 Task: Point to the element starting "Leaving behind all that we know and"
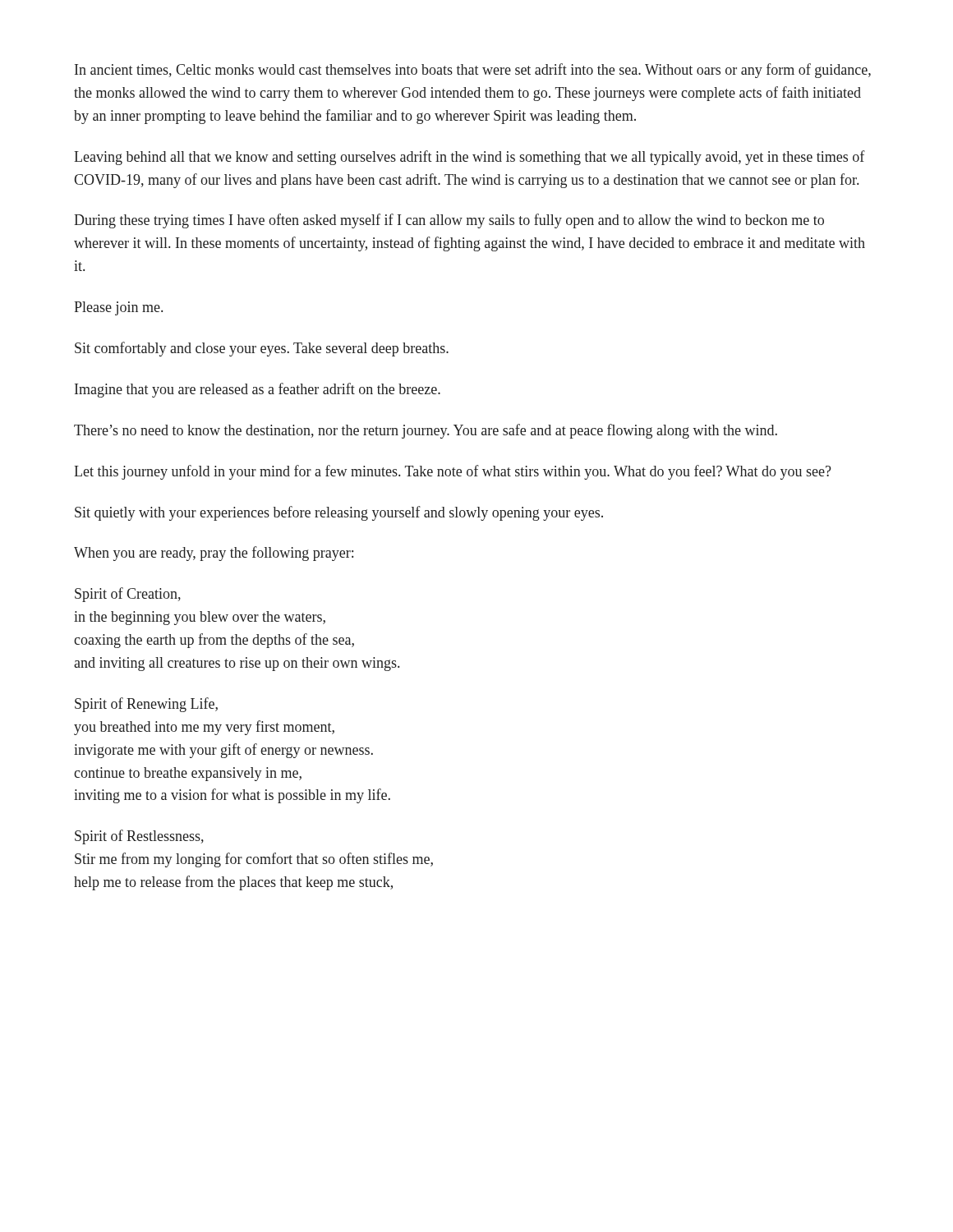(469, 168)
